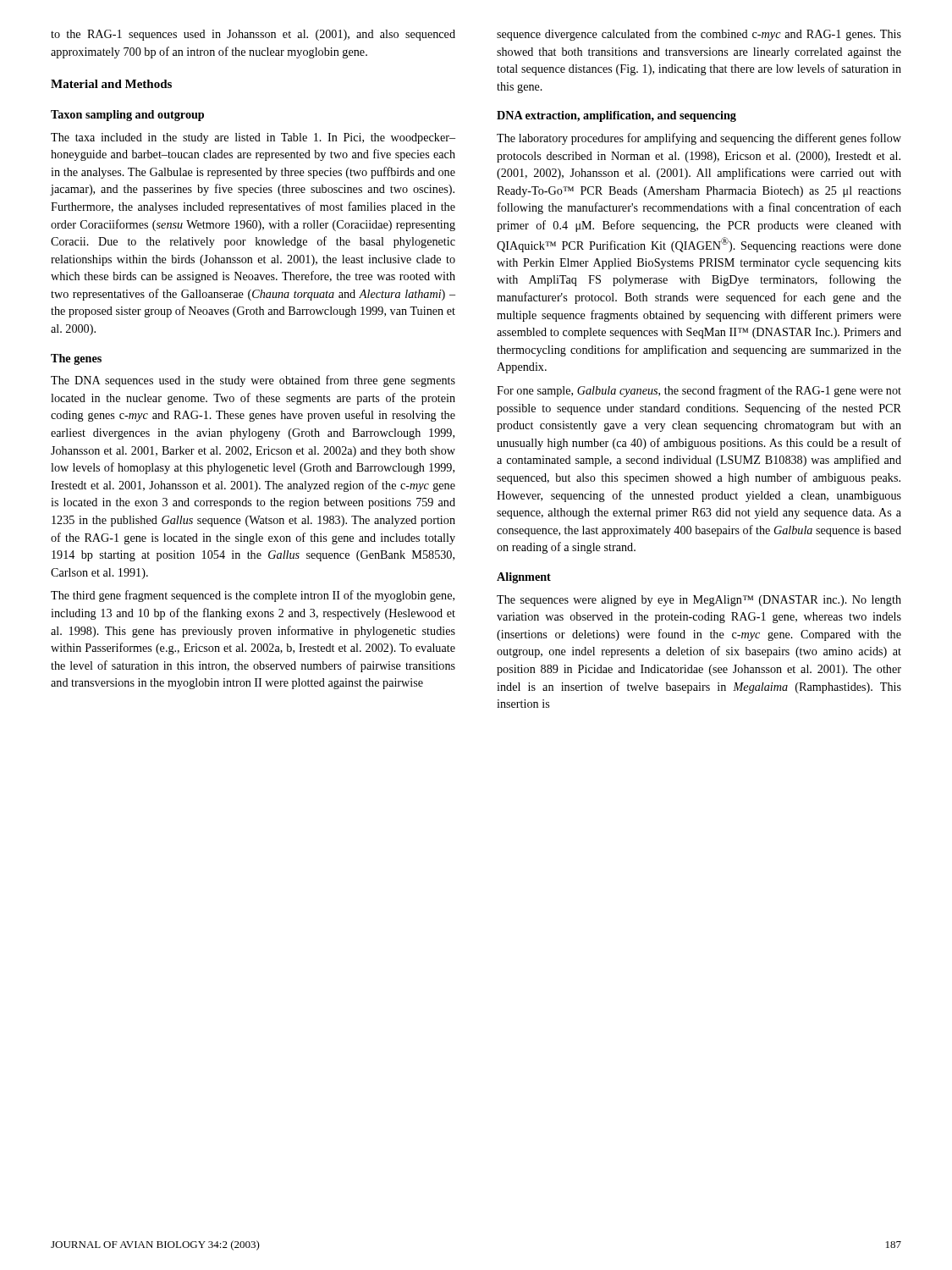Find the text block with the text "to the RAG-1 sequences used"
952x1270 pixels.
coord(253,43)
